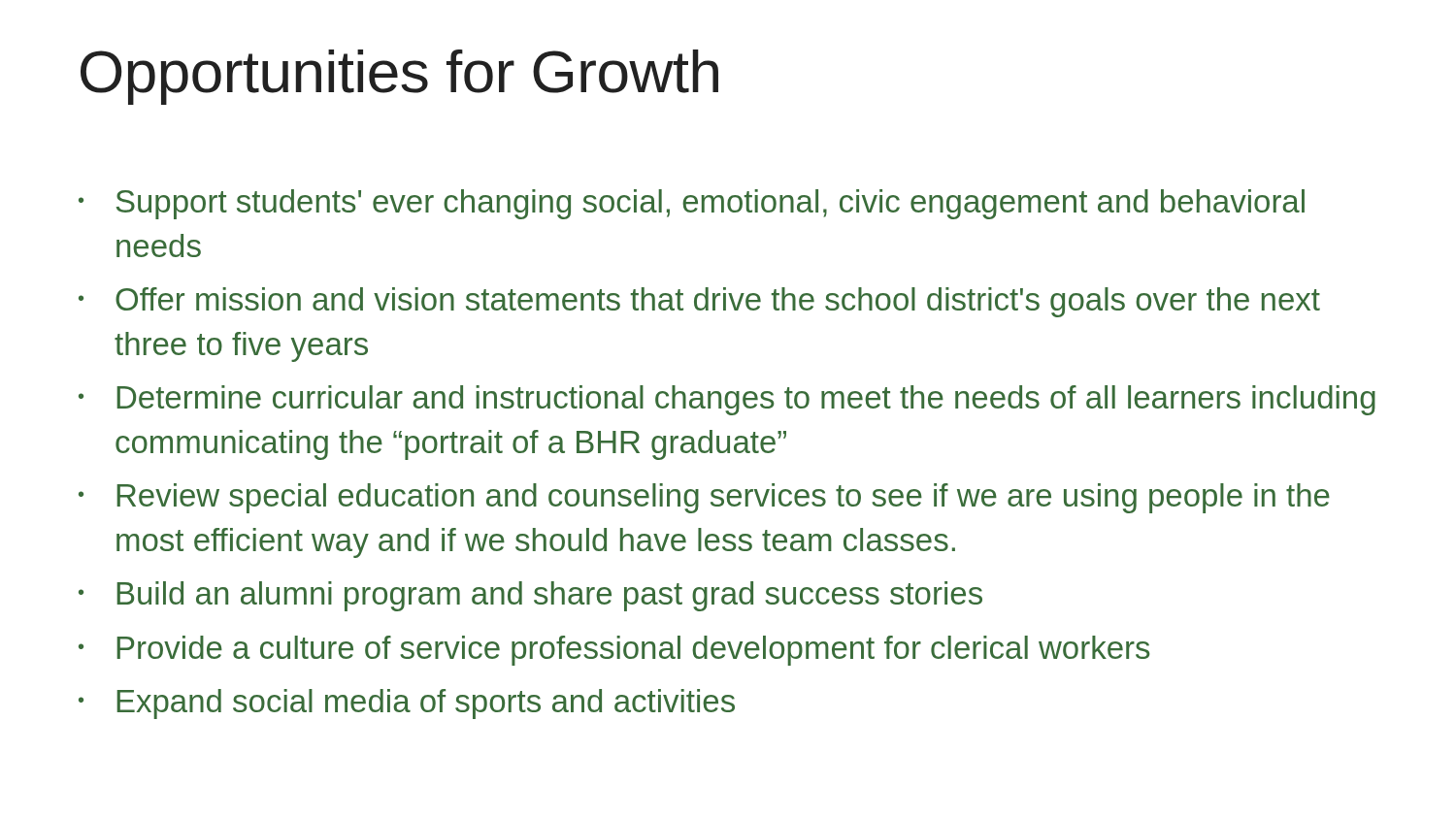Point to the block starting "• Provide a culture of service"

tap(728, 648)
